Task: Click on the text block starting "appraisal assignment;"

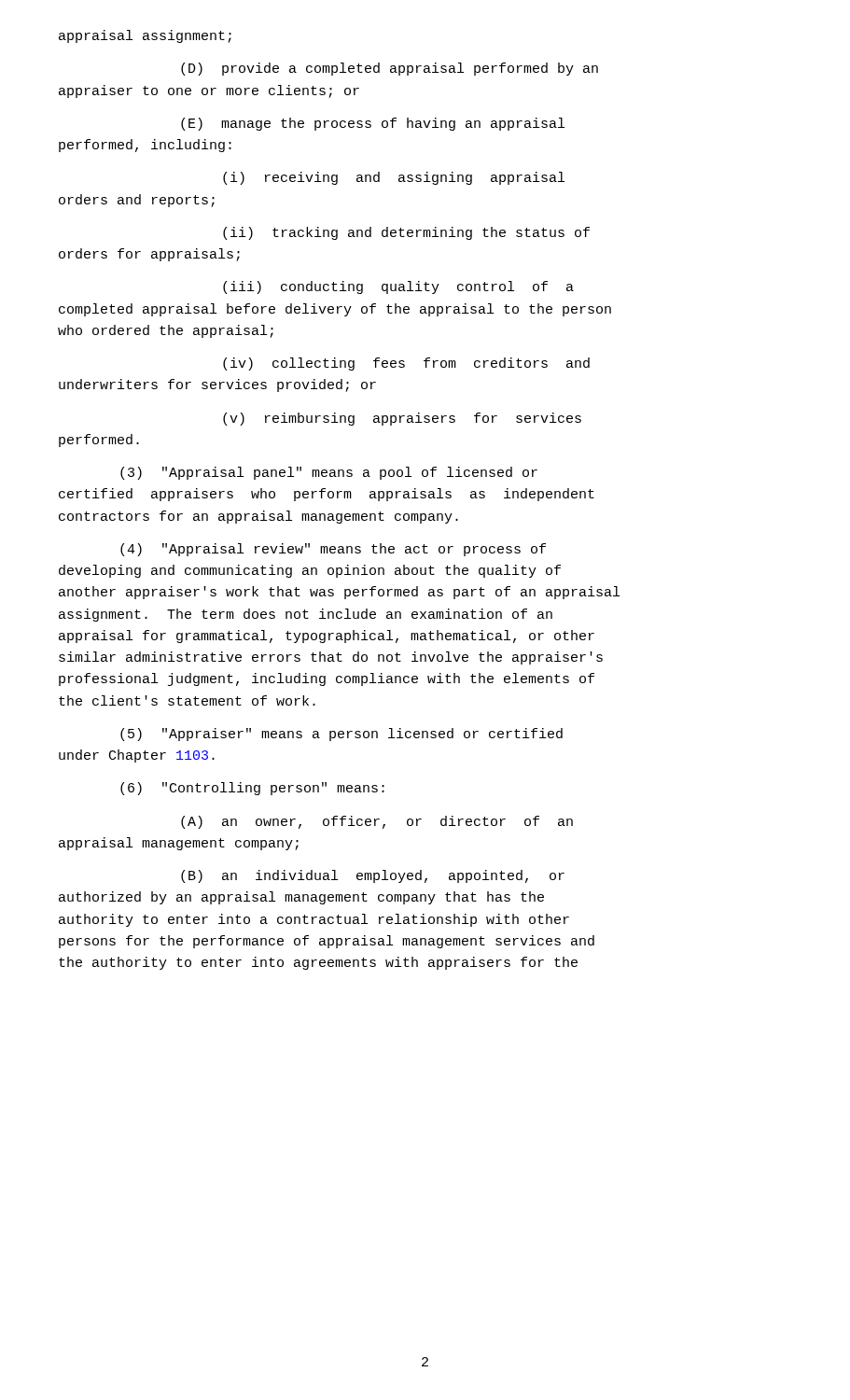Action: click(145, 36)
